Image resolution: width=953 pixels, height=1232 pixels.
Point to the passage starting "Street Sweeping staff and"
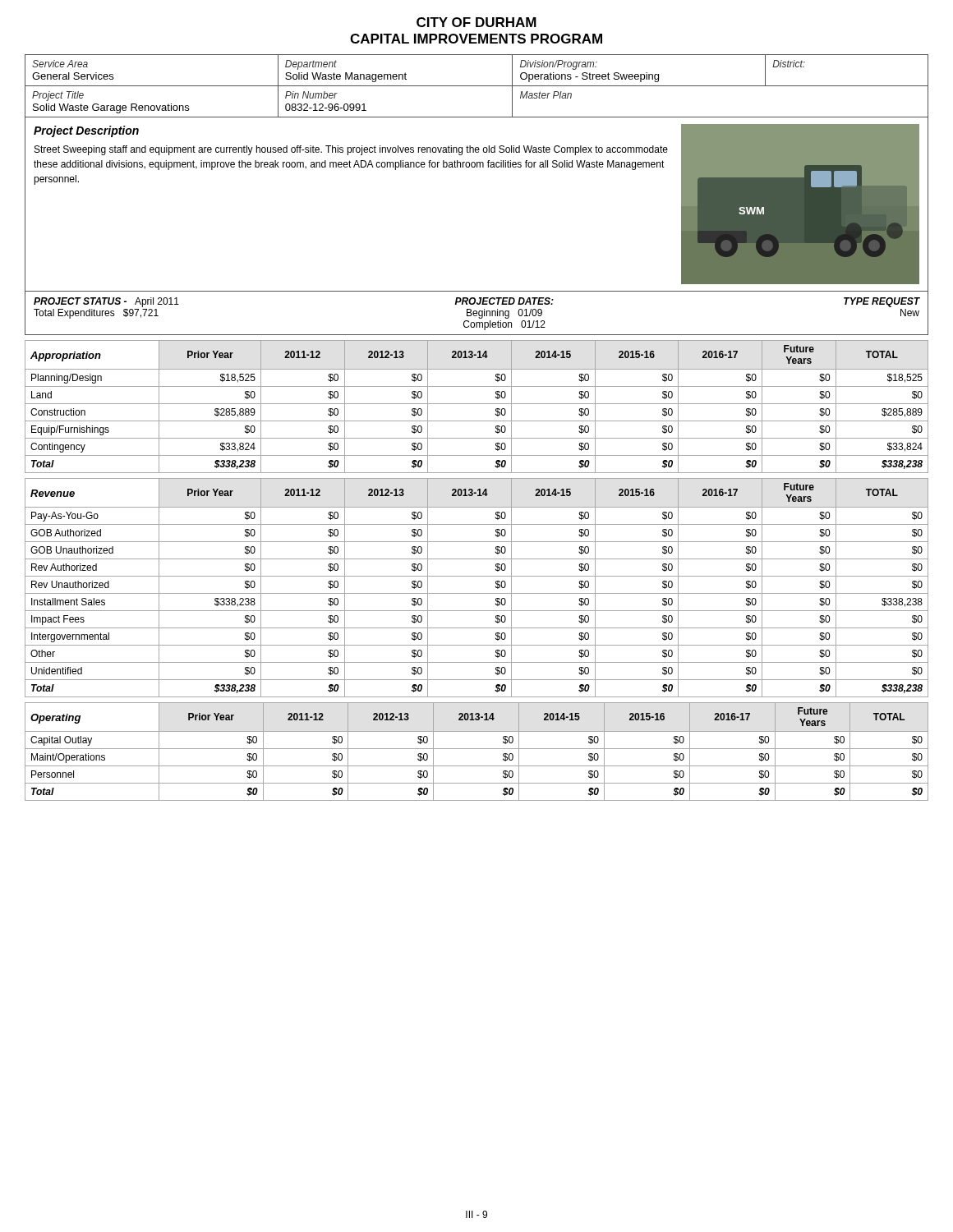pyautogui.click(x=351, y=164)
